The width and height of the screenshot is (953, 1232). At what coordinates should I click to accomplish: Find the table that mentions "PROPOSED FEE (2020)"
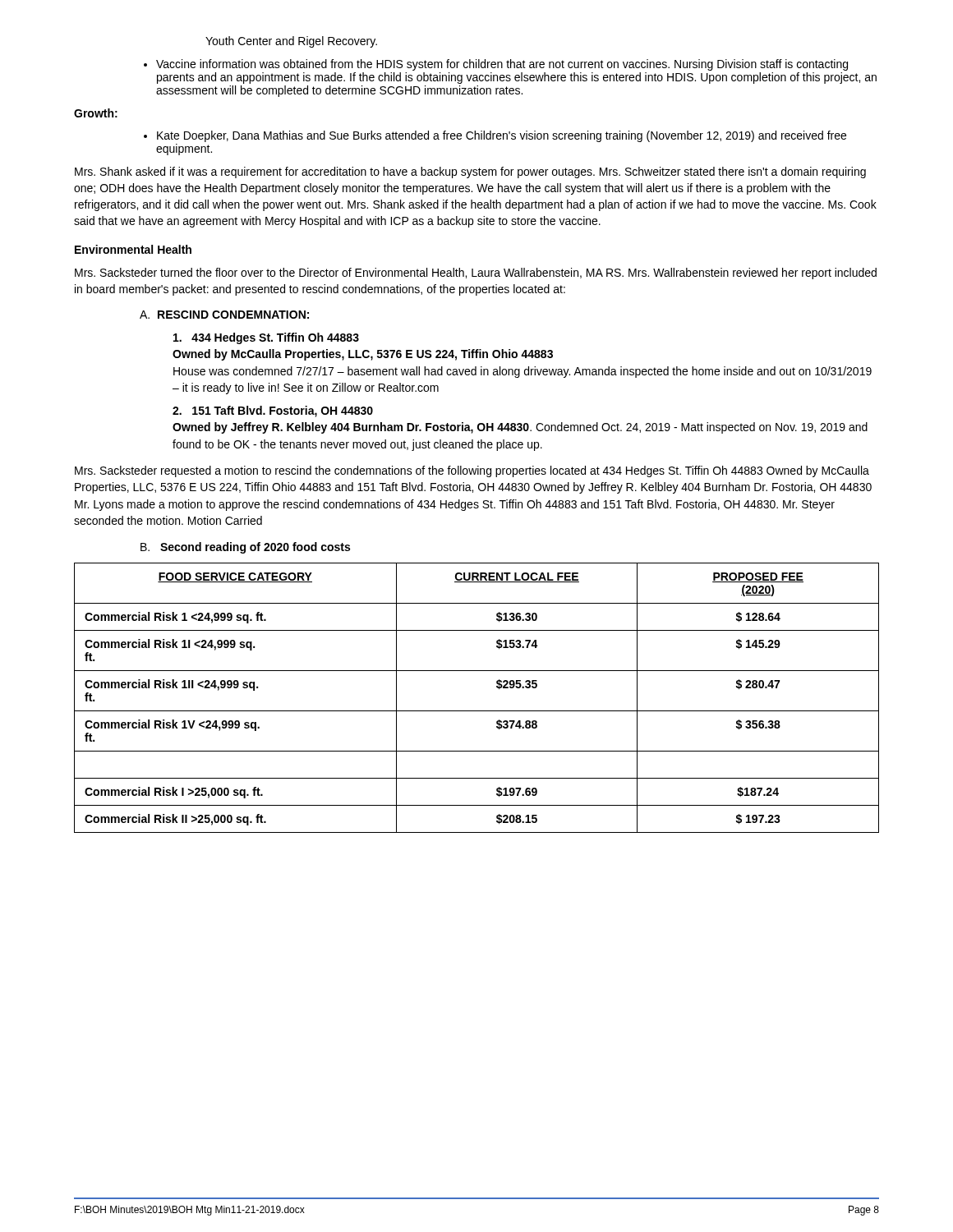(476, 697)
